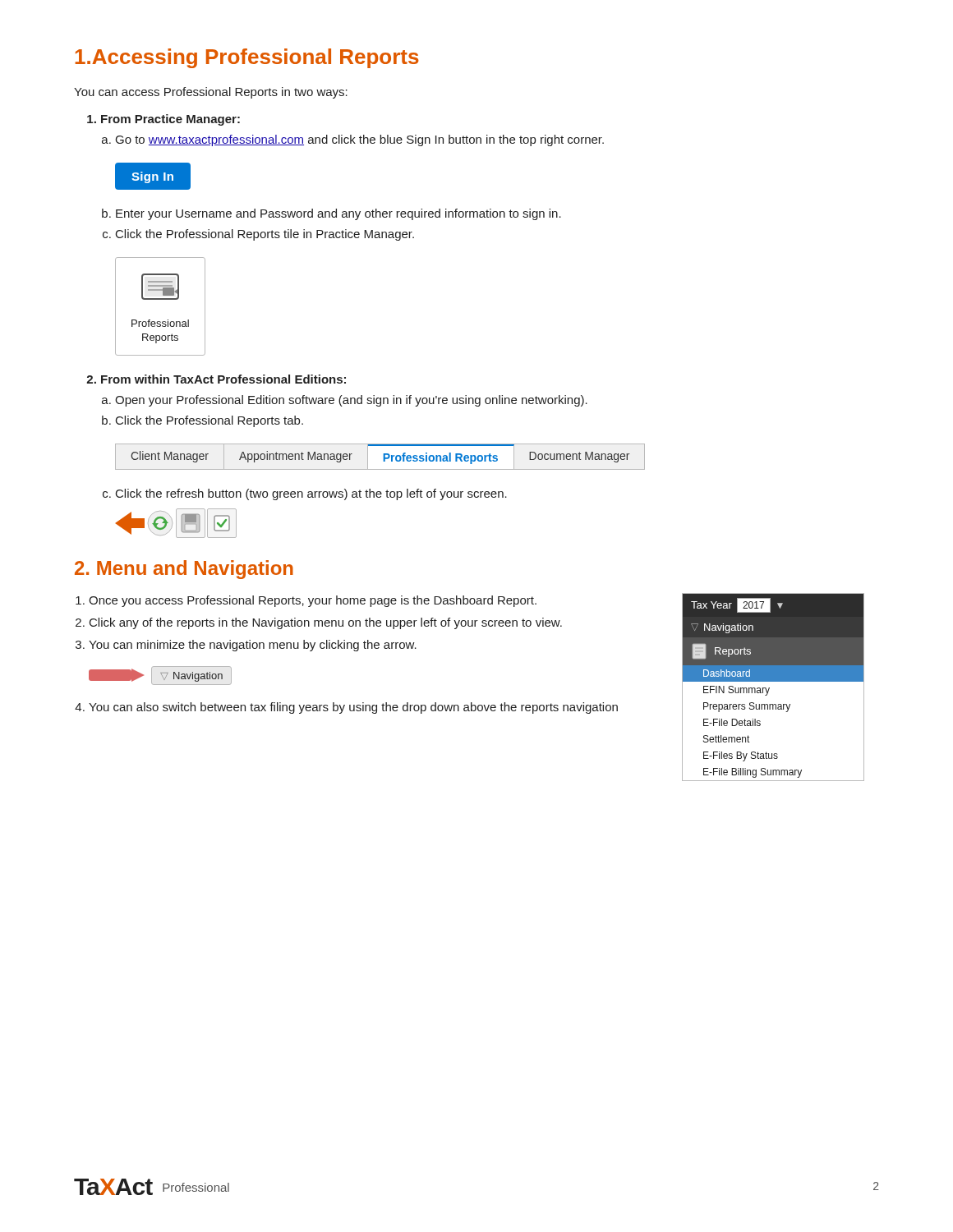Screen dimensions: 1232x953
Task: Click the passage that begins "From Practice Manager: Go to"
Action: pyautogui.click(x=170, y=120)
